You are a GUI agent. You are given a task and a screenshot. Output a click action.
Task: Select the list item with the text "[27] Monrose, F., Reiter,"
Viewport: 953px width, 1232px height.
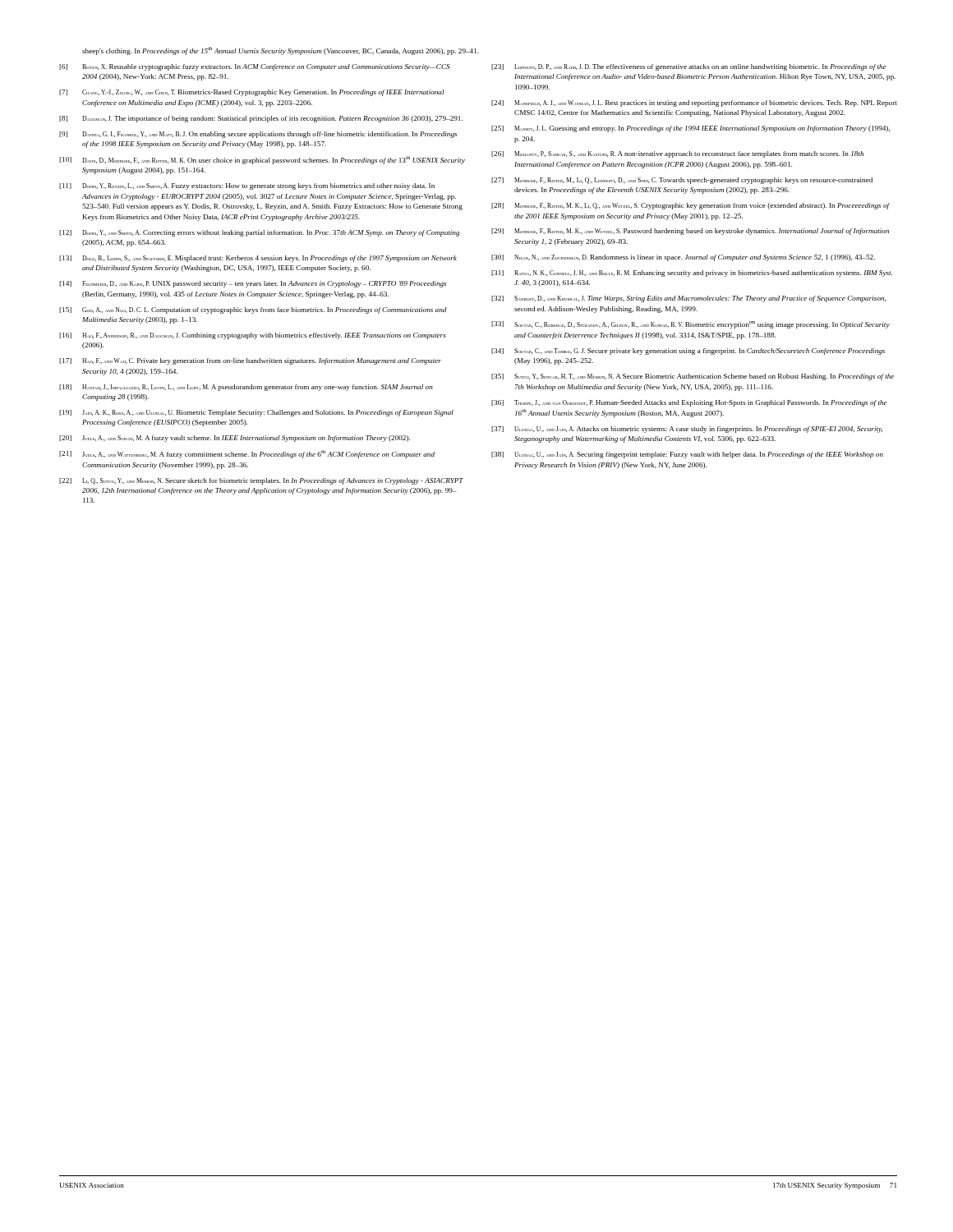click(x=694, y=185)
